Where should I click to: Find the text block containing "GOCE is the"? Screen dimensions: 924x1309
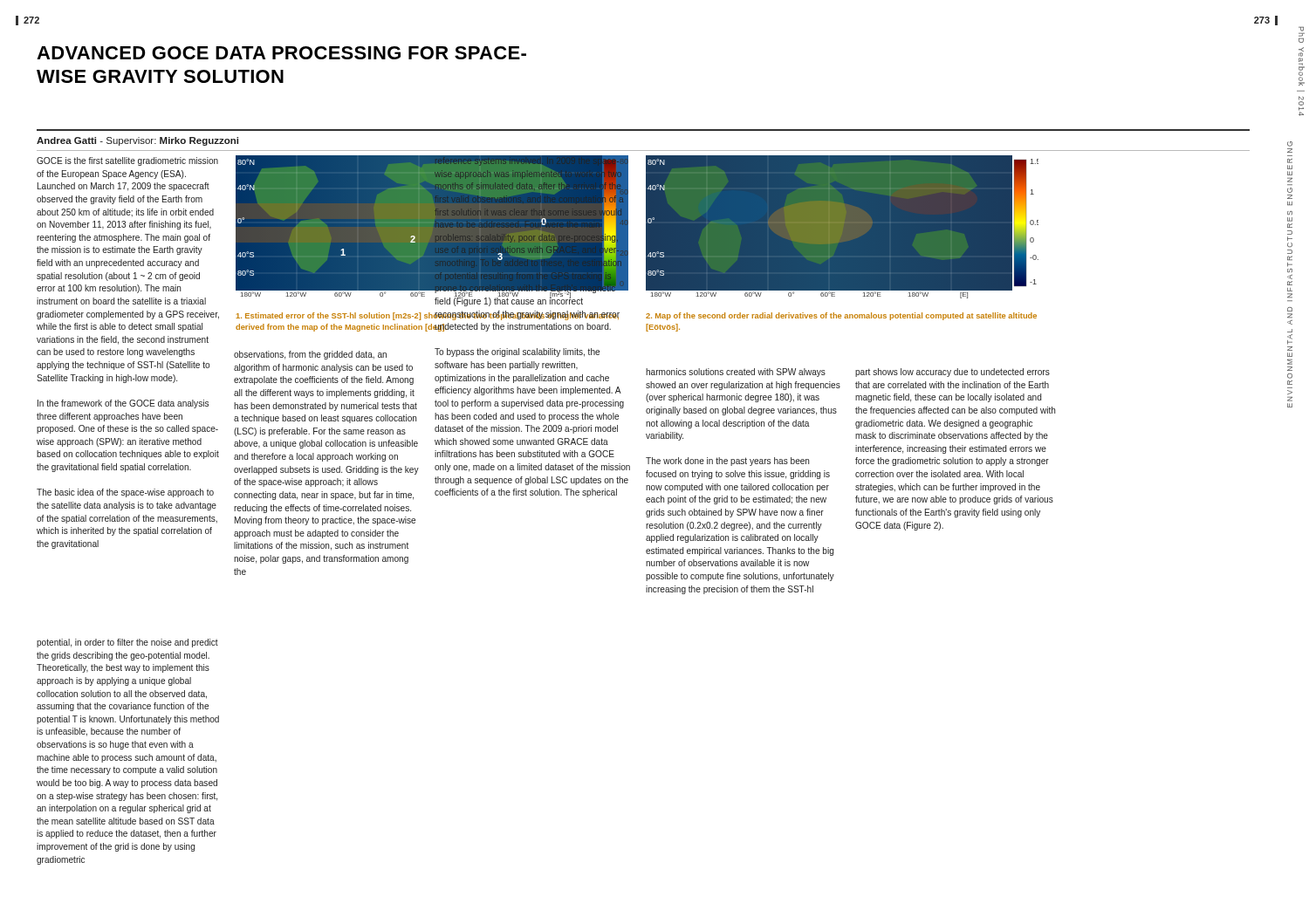coord(128,352)
